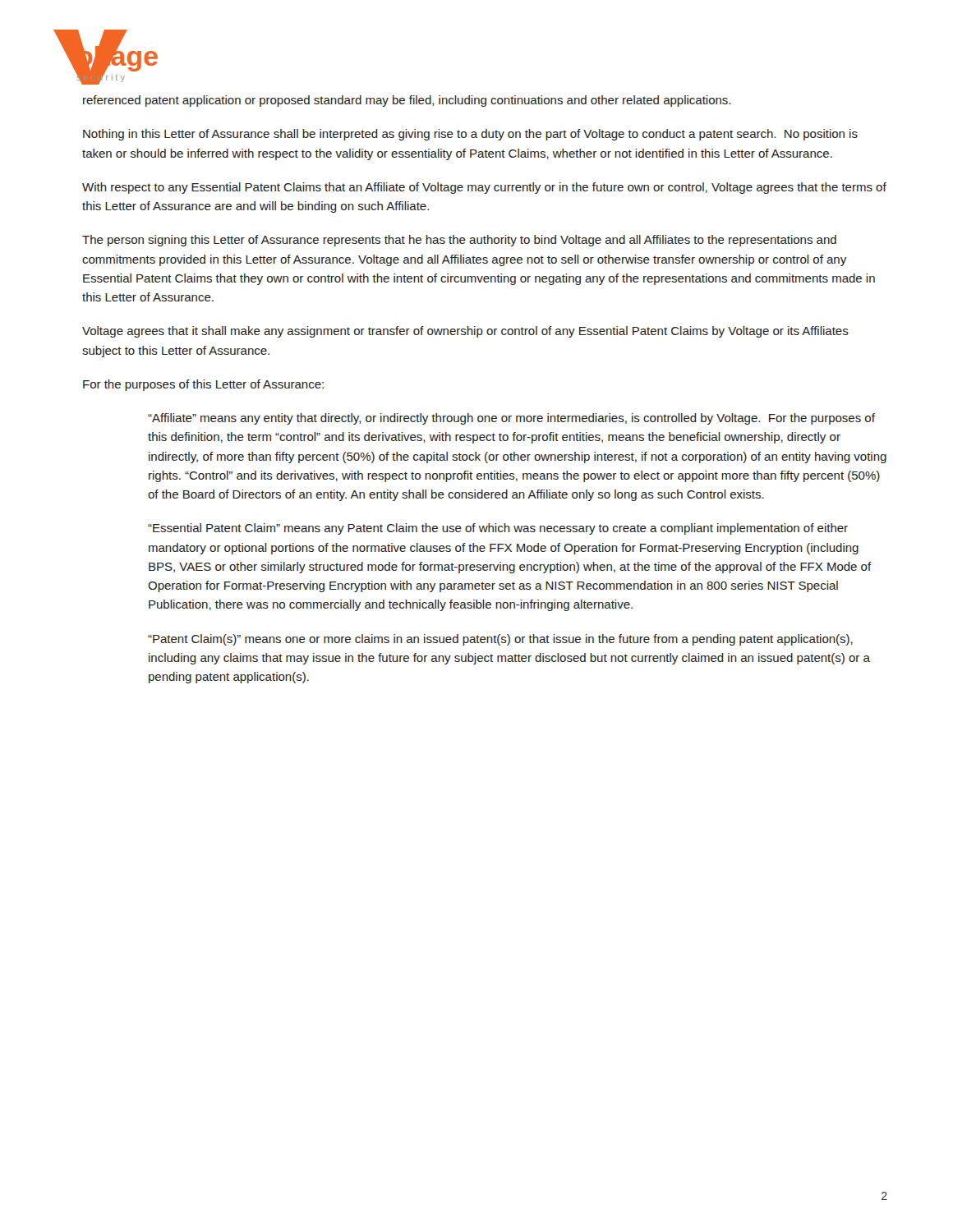Image resolution: width=953 pixels, height=1232 pixels.
Task: Click on the region starting "The person signing this Letter of Assurance"
Action: pyautogui.click(x=479, y=268)
